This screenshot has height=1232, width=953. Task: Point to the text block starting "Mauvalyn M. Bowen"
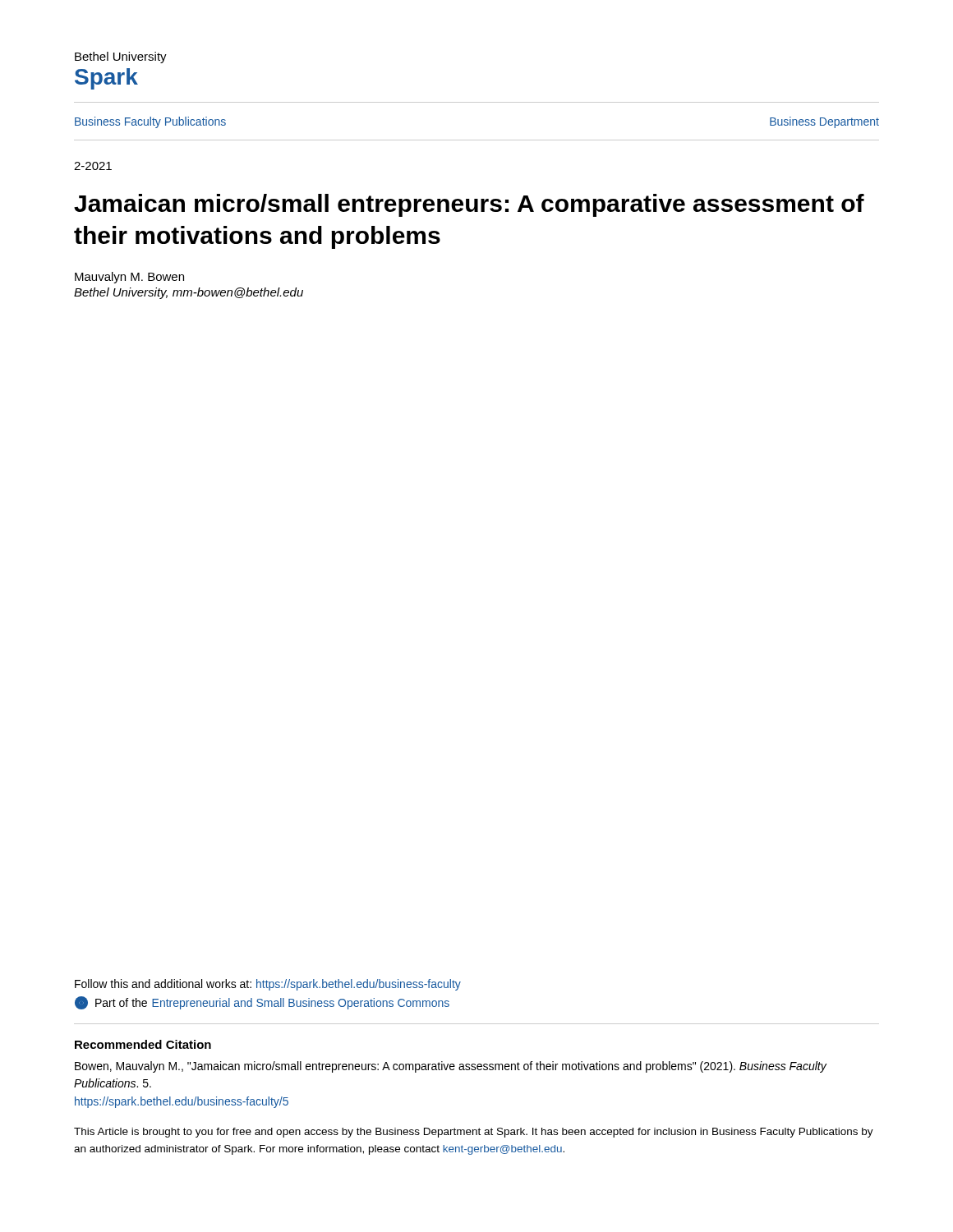coord(129,276)
